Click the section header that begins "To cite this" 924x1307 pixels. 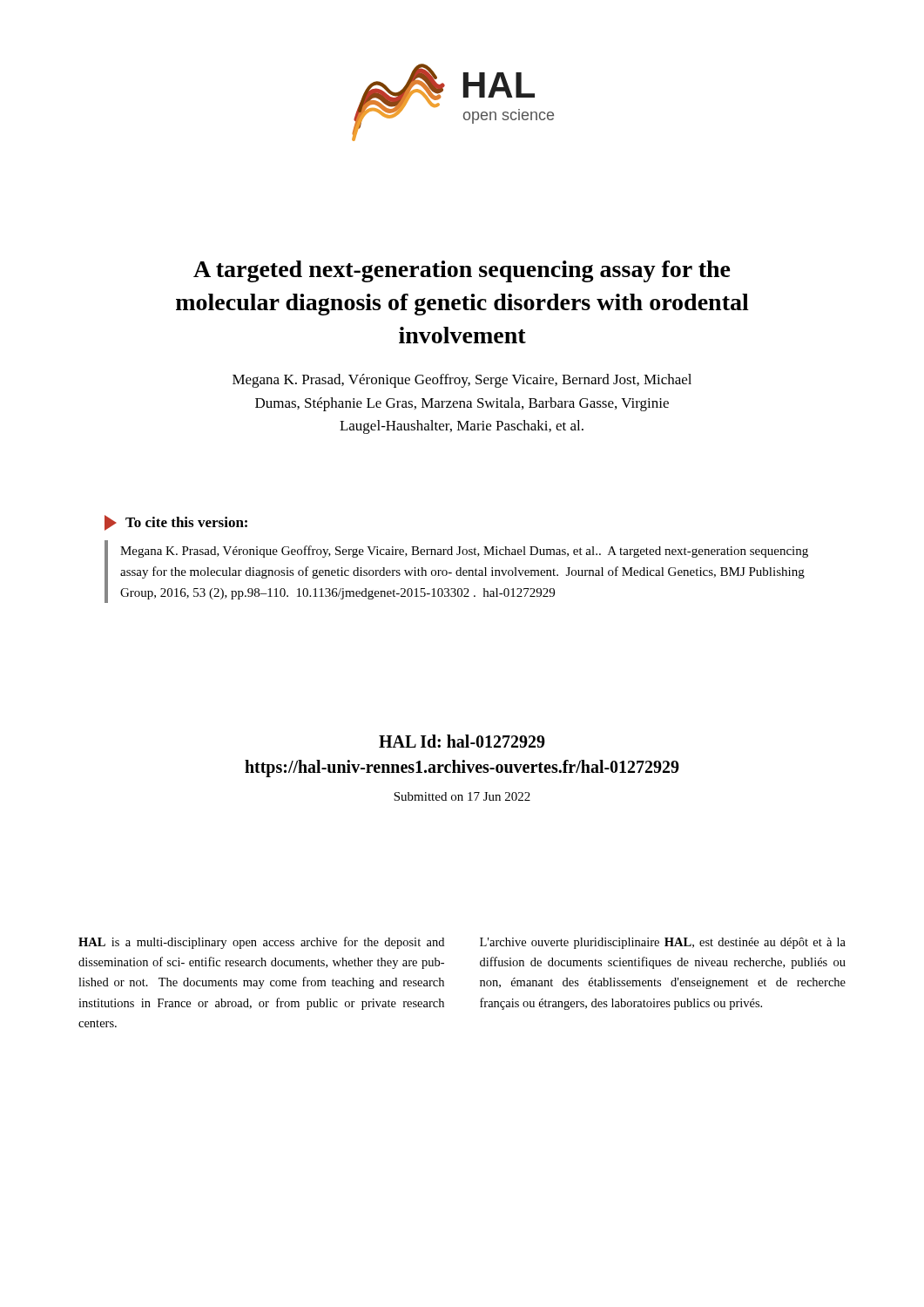click(462, 558)
